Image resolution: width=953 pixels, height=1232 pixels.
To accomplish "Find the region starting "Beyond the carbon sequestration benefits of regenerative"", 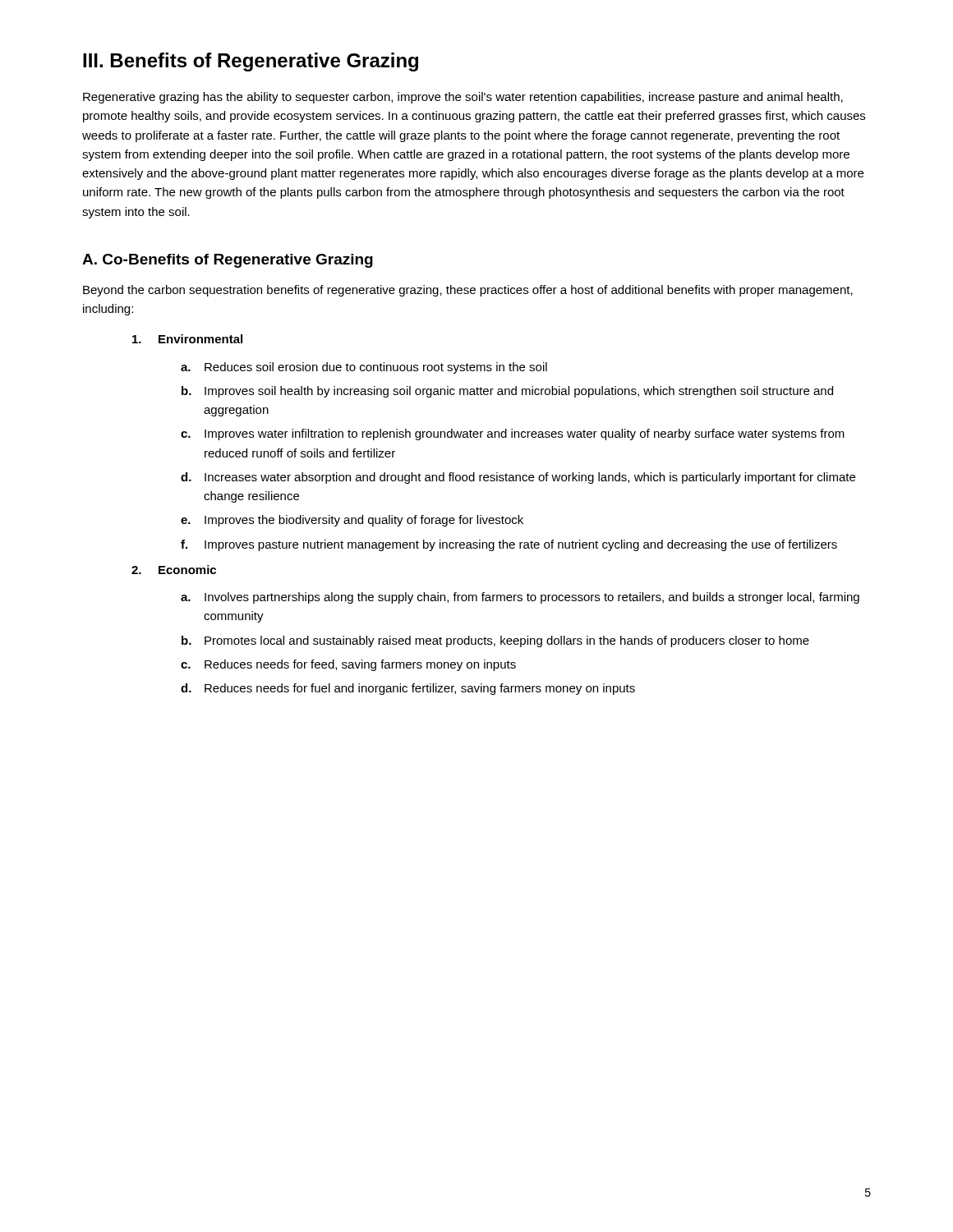I will coord(468,299).
